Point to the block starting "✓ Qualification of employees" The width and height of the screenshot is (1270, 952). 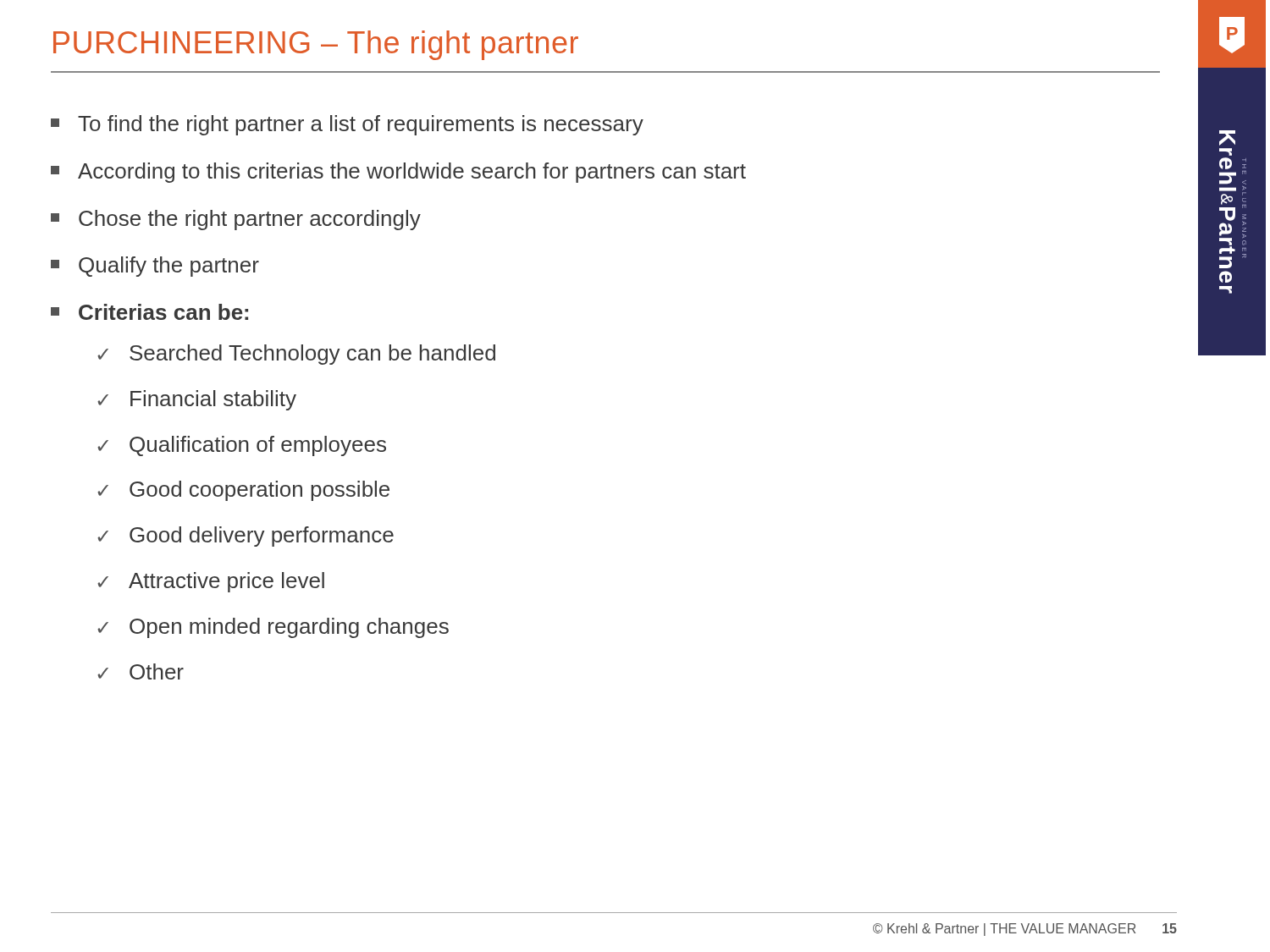241,445
